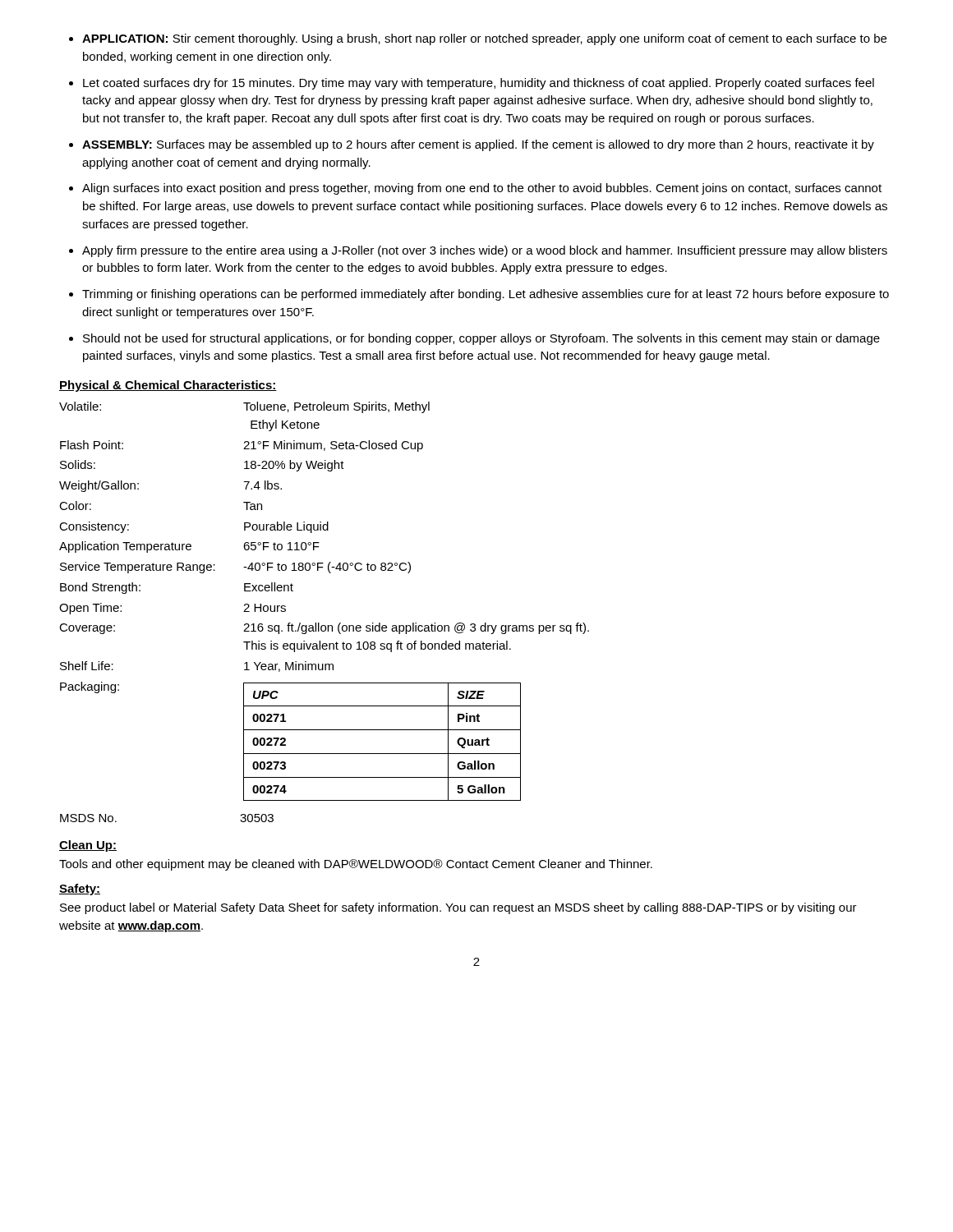Image resolution: width=953 pixels, height=1232 pixels.
Task: Select the text block containing "Tools and other equipment"
Action: [356, 864]
